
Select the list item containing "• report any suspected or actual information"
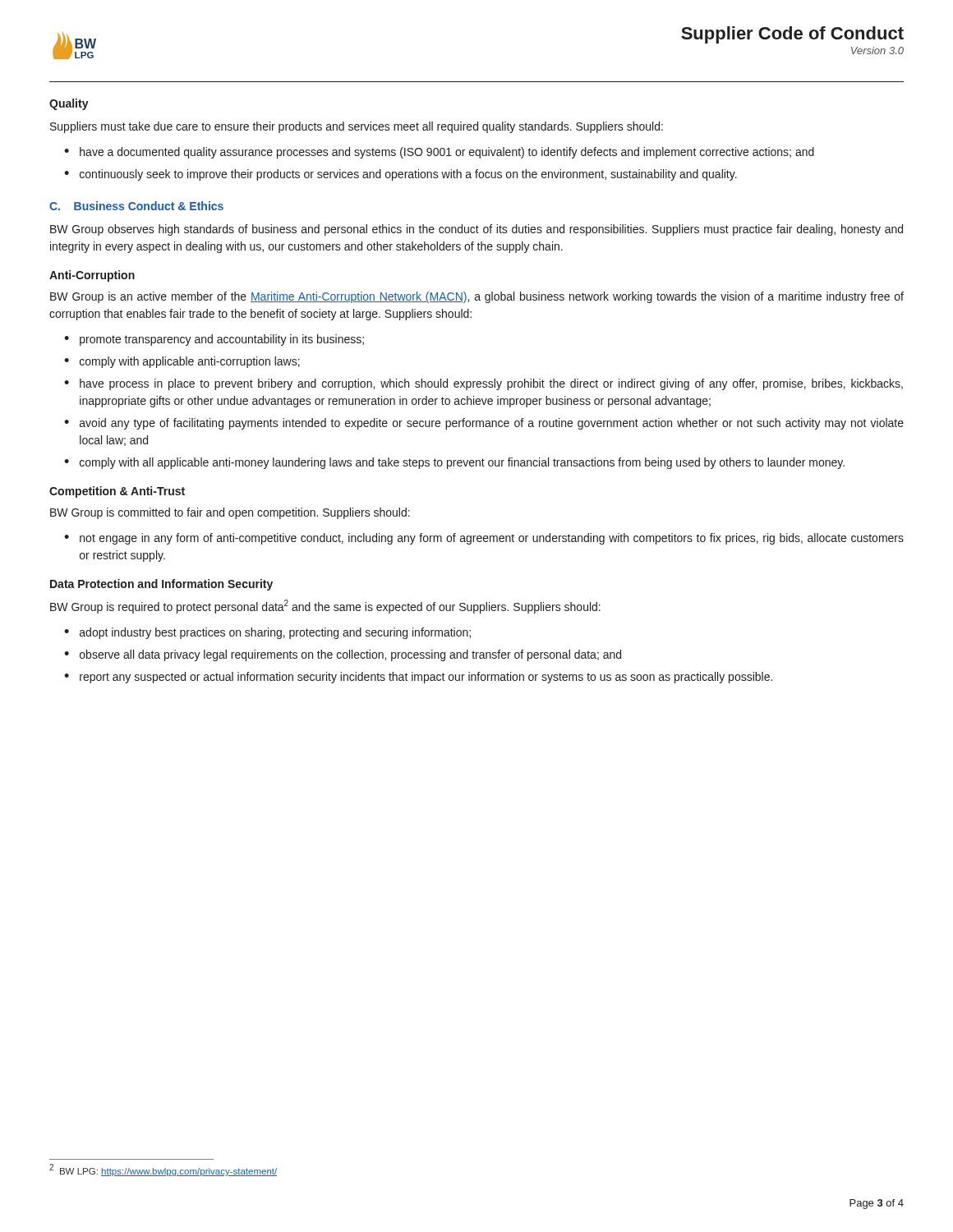click(x=419, y=677)
